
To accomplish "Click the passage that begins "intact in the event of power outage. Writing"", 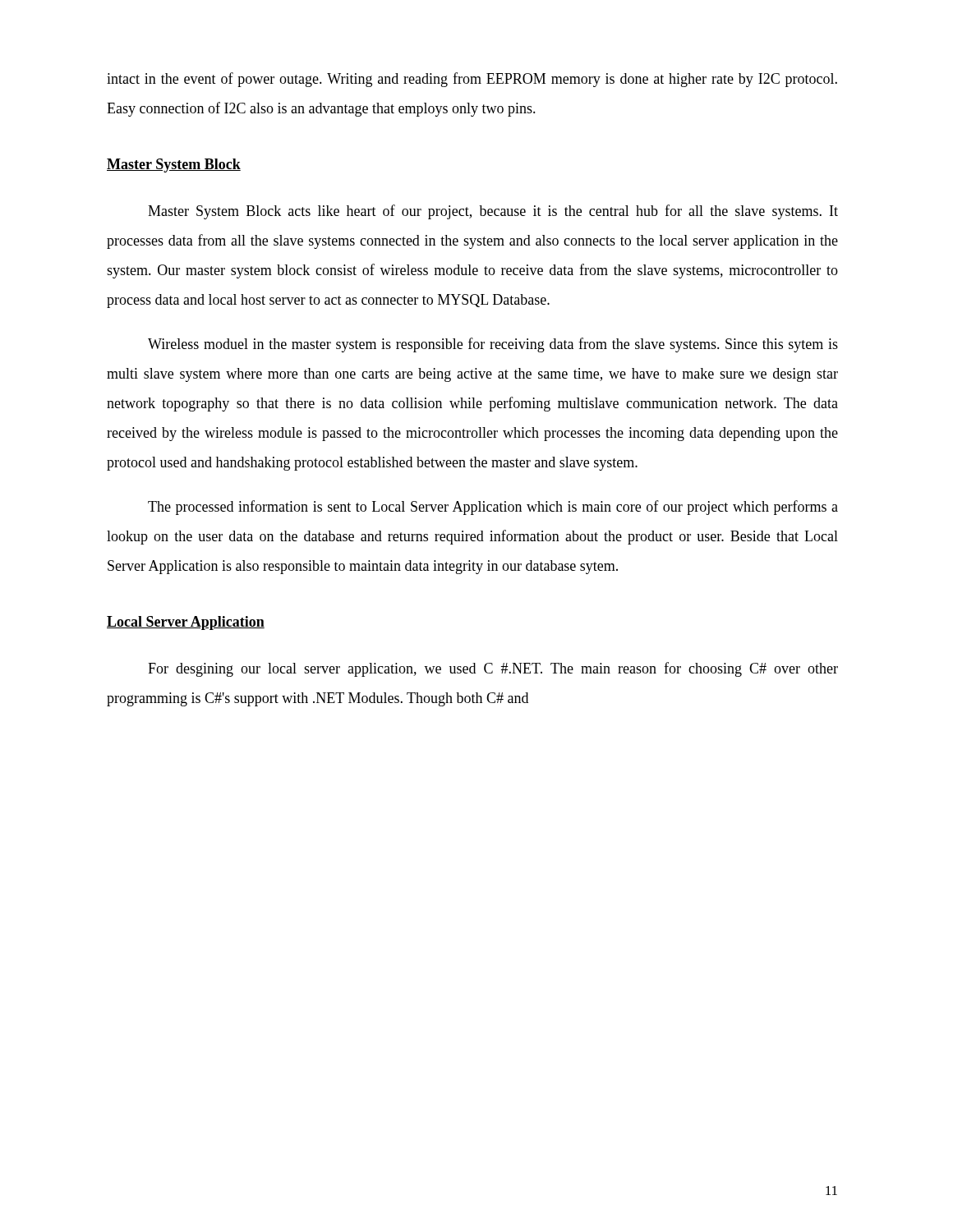I will [472, 94].
